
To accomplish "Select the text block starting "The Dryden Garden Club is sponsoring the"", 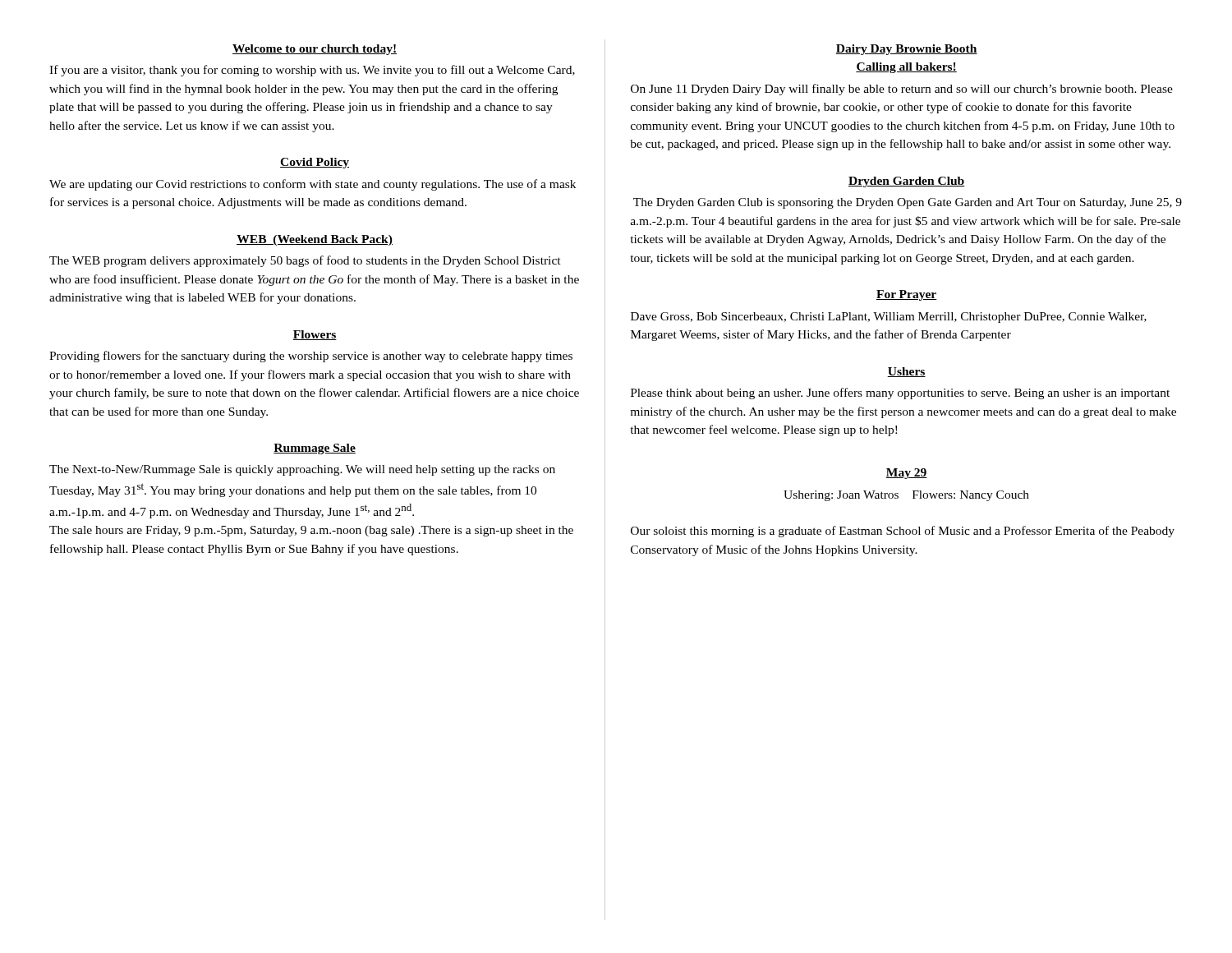I will [906, 230].
